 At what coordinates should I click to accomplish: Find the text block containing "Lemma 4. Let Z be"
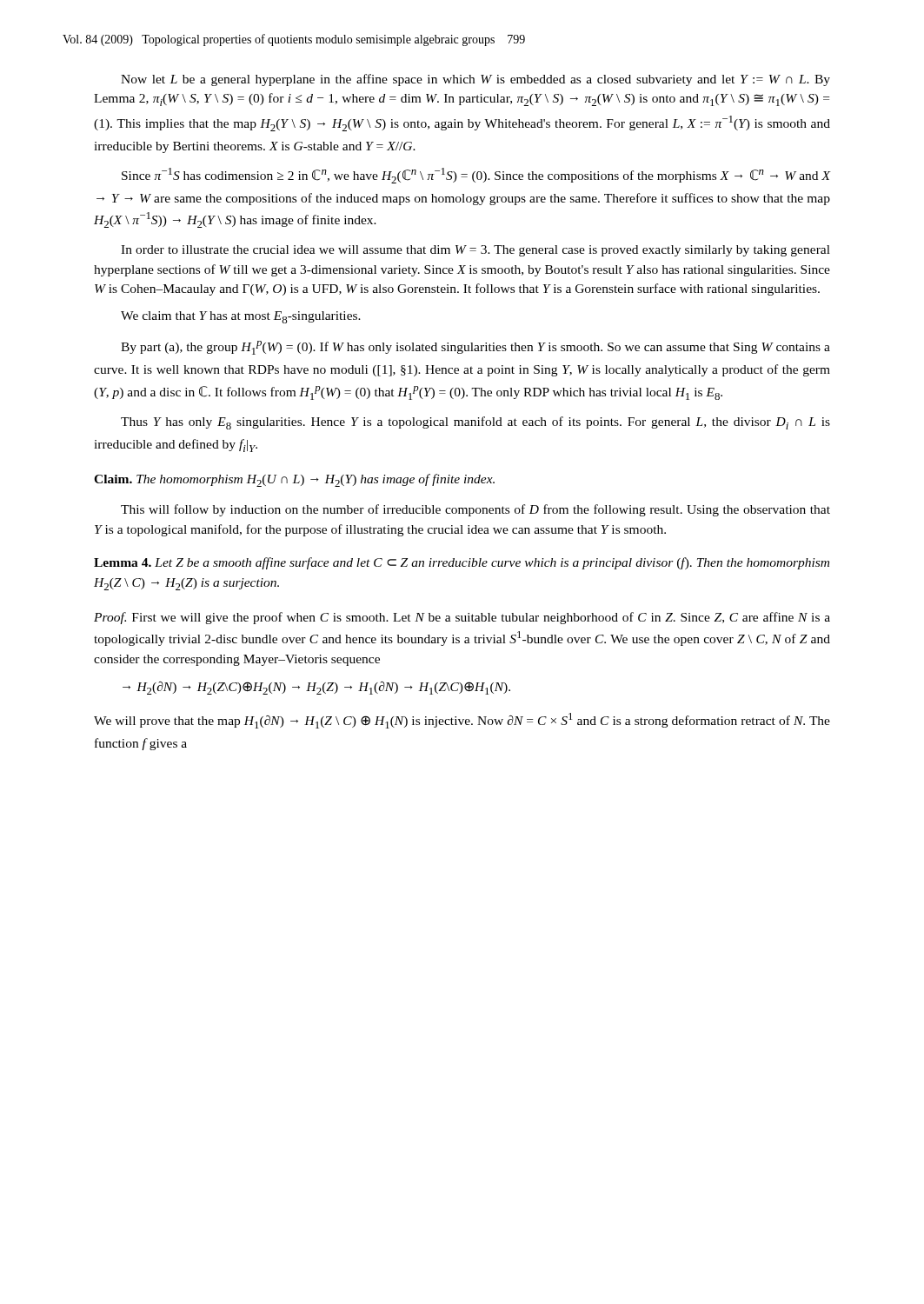462,574
